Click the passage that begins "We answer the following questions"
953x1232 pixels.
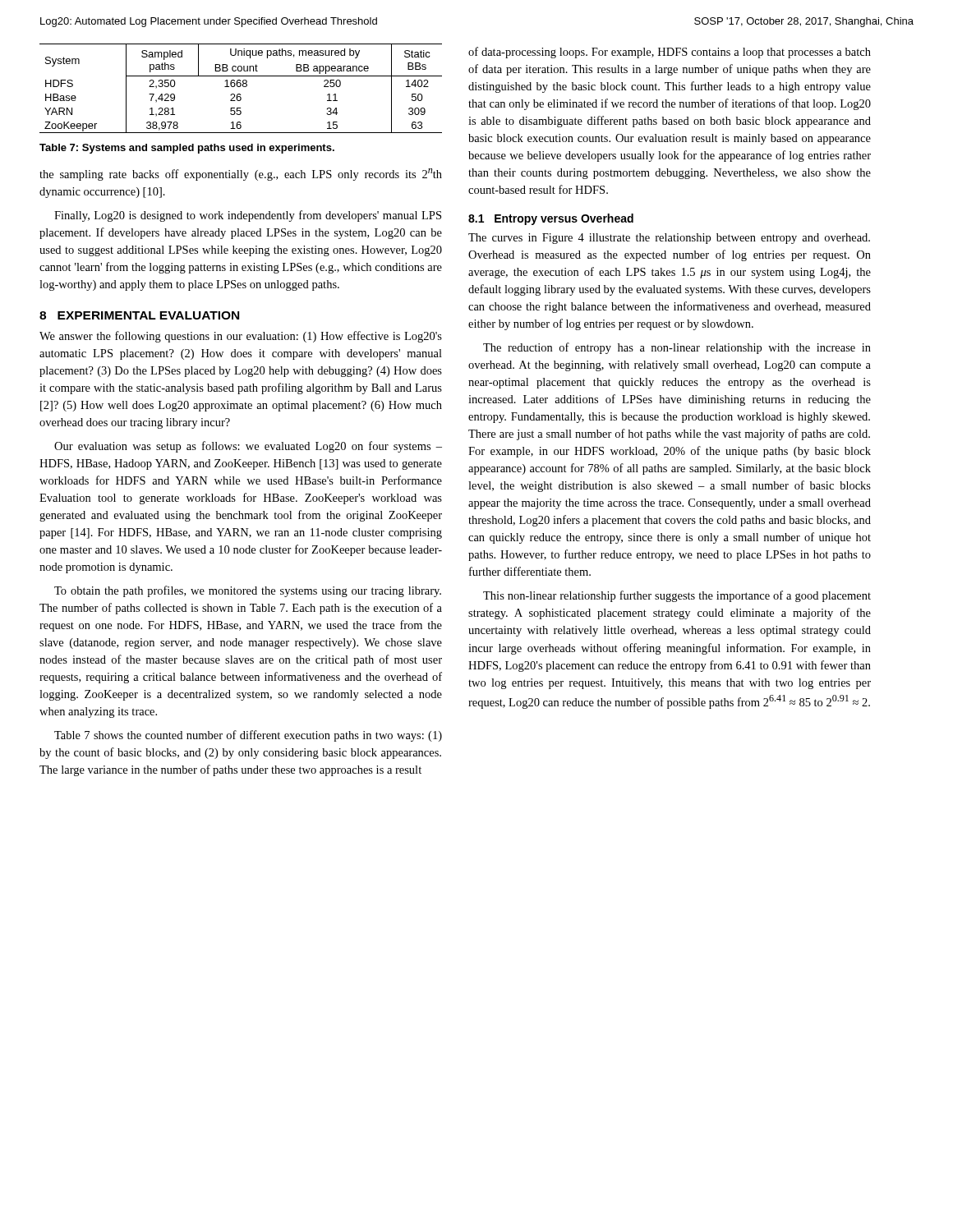coord(241,379)
